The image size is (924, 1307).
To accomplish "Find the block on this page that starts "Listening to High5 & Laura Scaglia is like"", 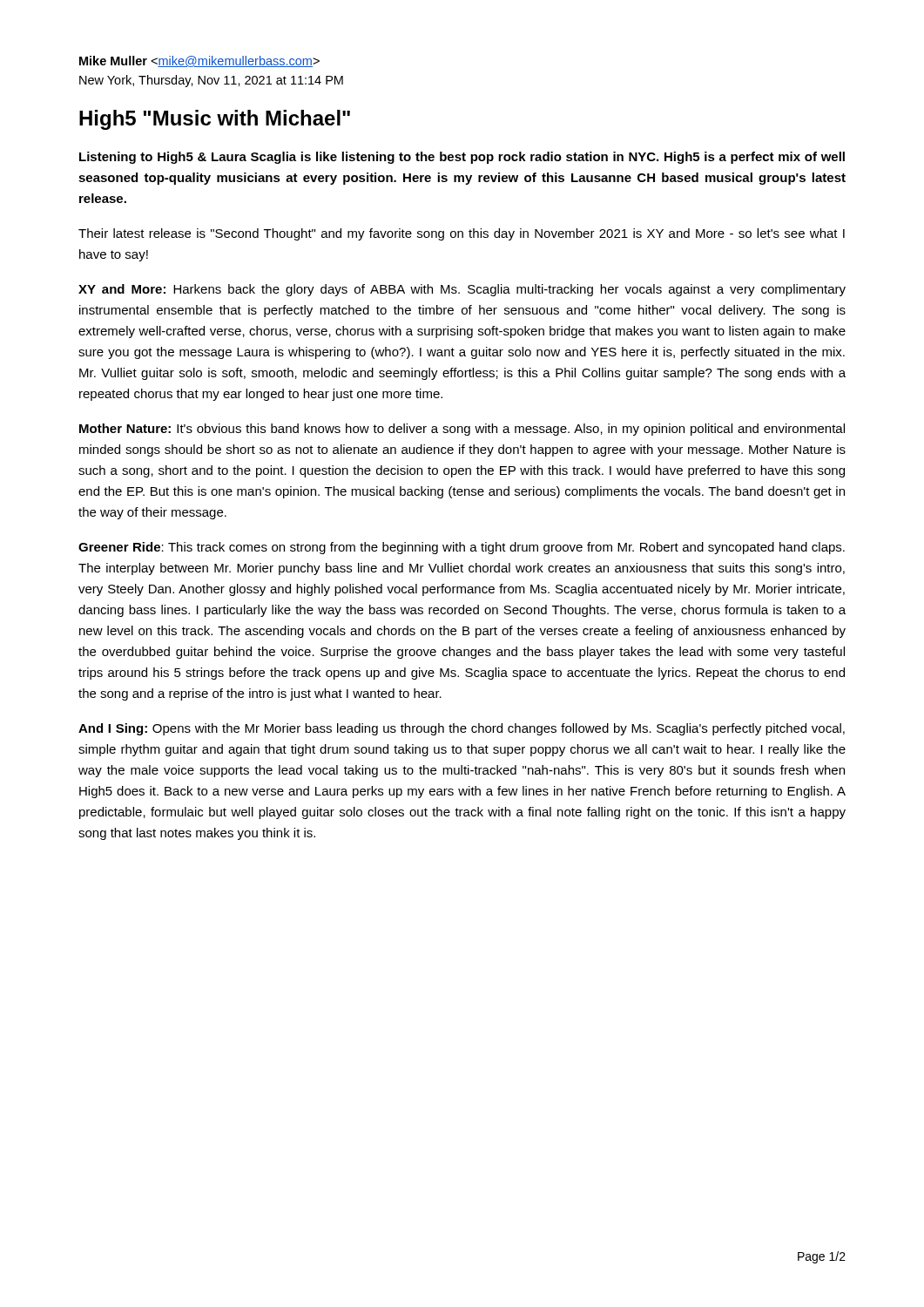I will pyautogui.click(x=462, y=177).
